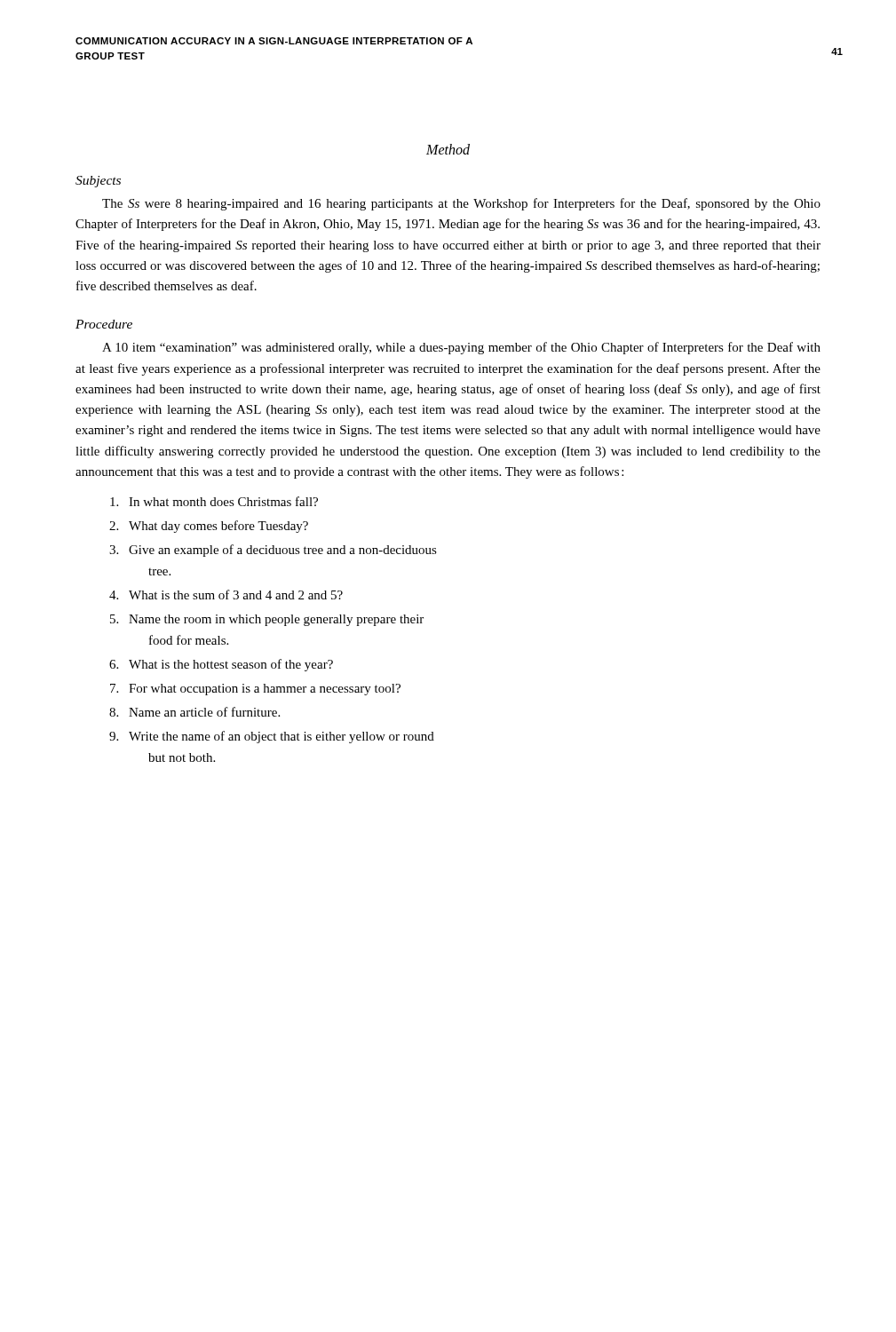Locate the block starting "3. Give an"

(x=273, y=551)
